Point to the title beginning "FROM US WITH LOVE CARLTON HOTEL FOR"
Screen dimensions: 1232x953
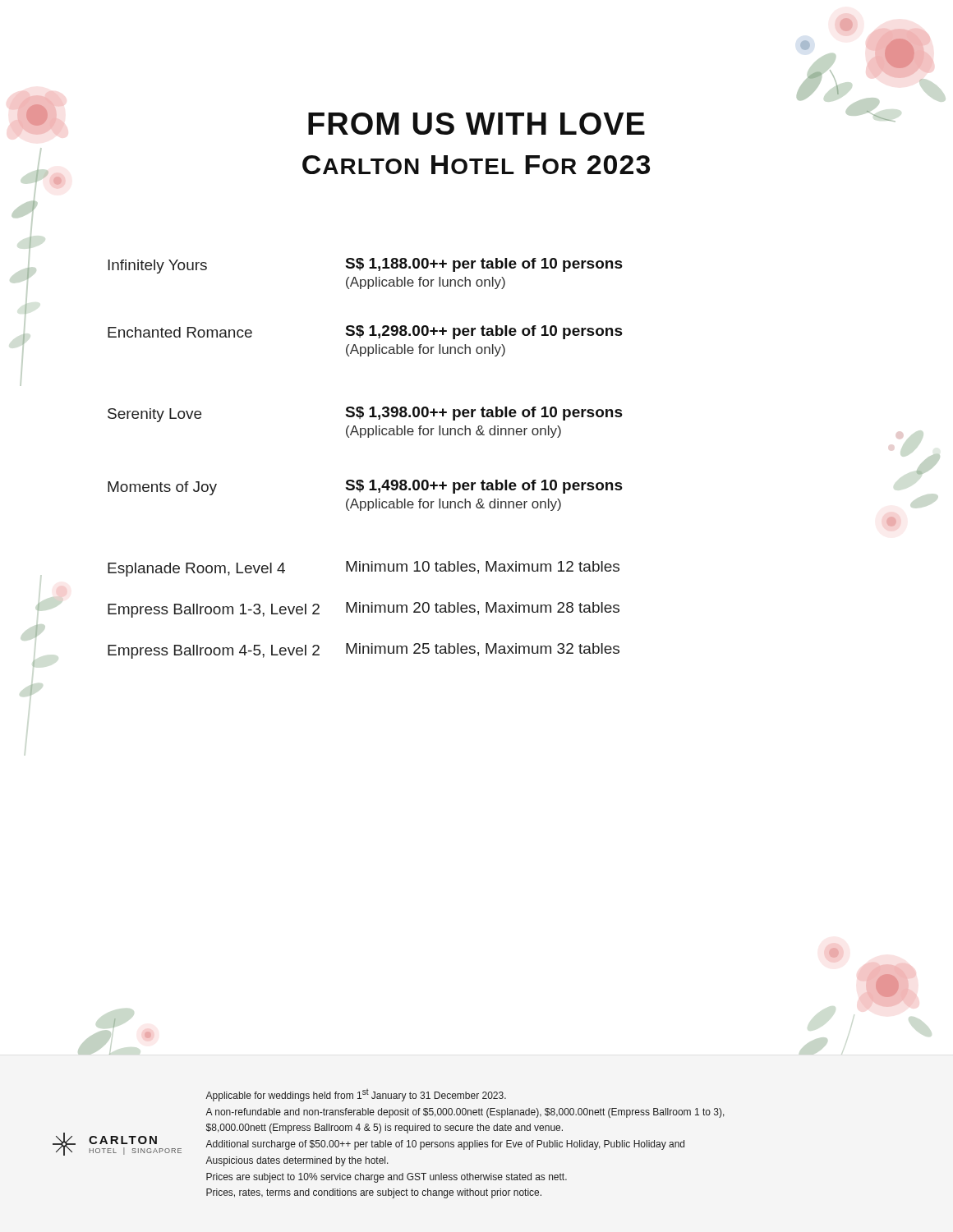point(476,144)
